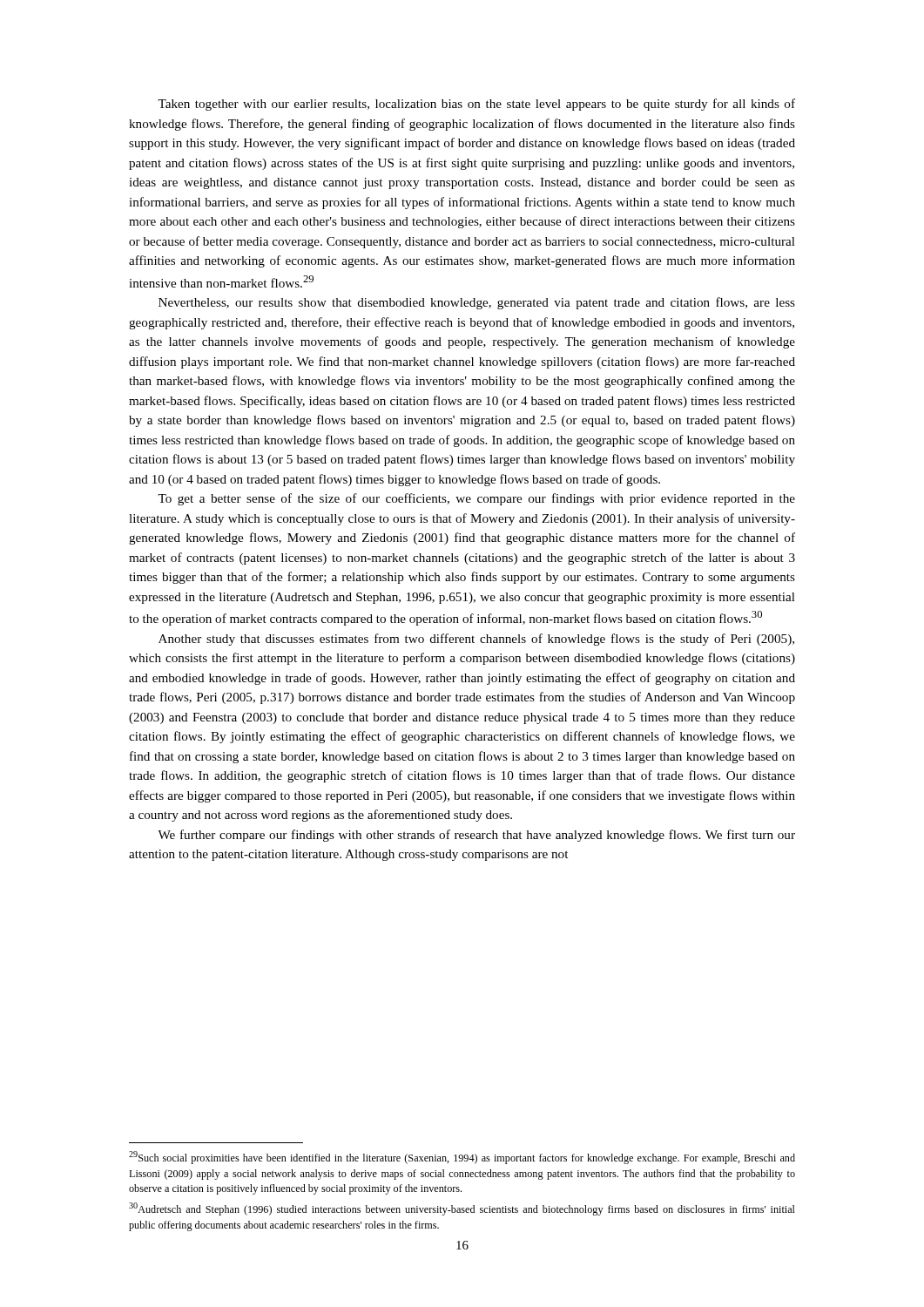Select the text block with the text "Taken together with our"

coord(462,193)
